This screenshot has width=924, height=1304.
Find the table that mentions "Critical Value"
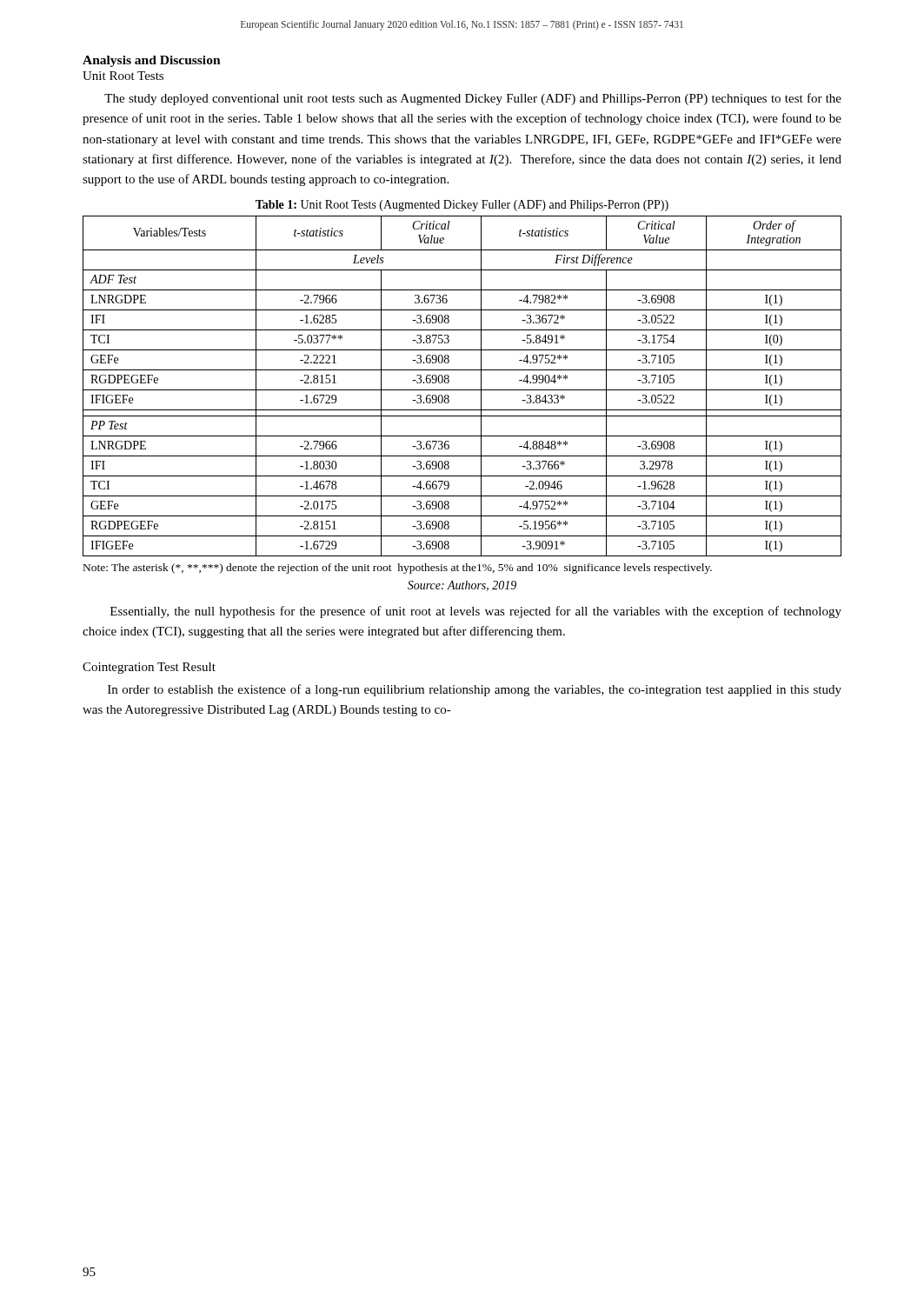(462, 386)
